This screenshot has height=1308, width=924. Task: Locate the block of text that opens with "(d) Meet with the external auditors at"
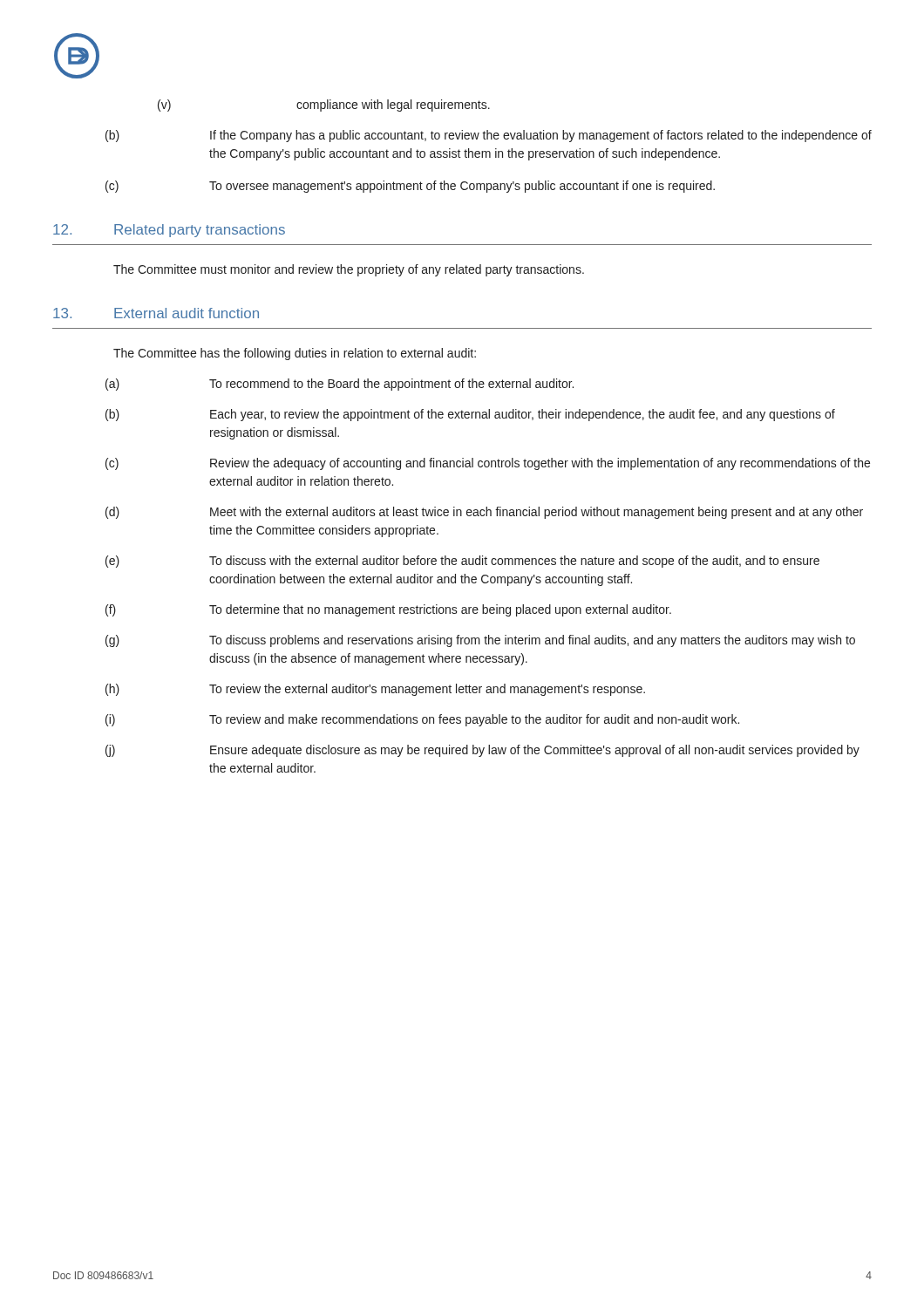point(462,521)
